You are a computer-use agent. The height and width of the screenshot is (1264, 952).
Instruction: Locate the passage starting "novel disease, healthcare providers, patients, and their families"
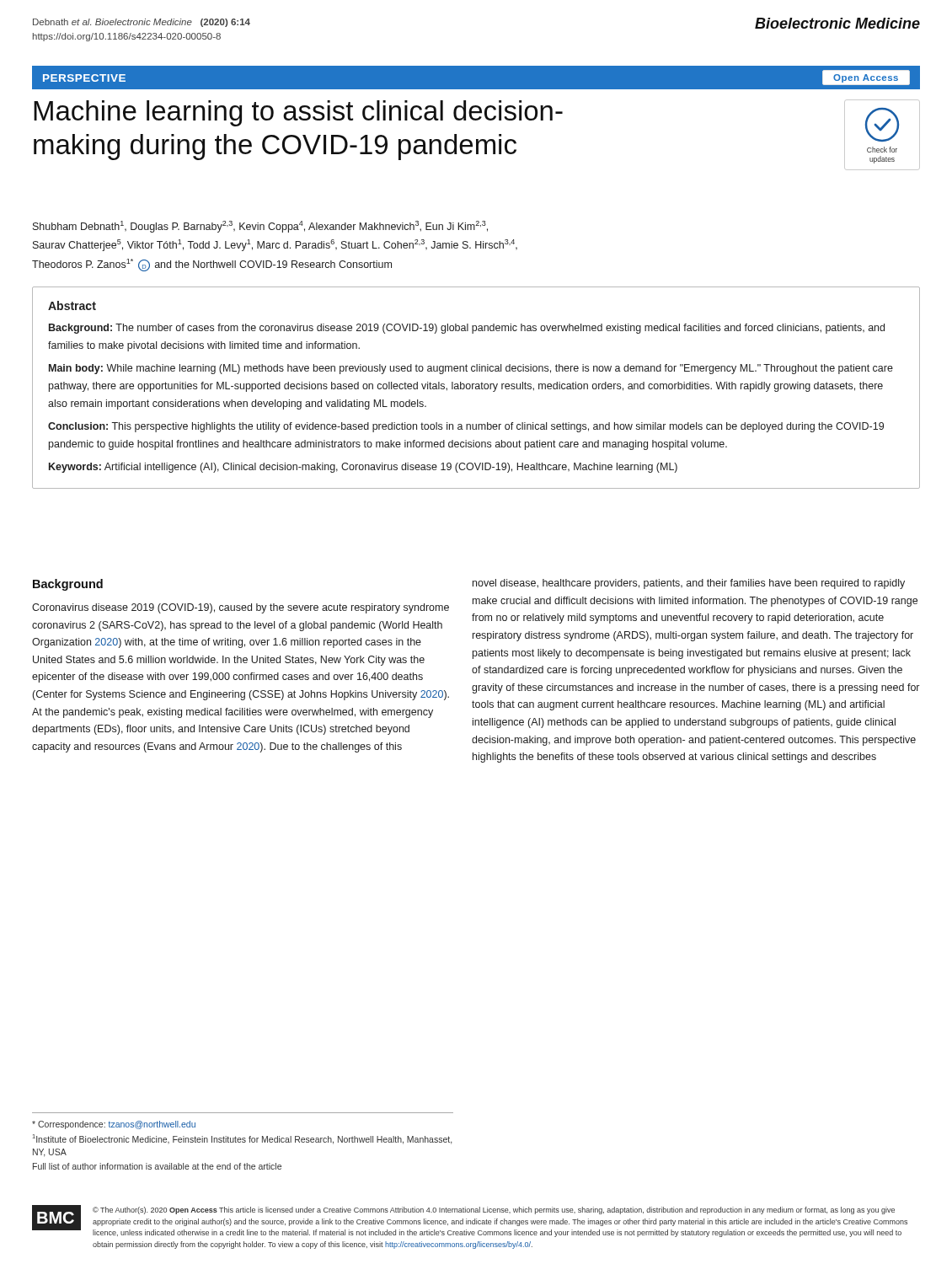click(696, 670)
